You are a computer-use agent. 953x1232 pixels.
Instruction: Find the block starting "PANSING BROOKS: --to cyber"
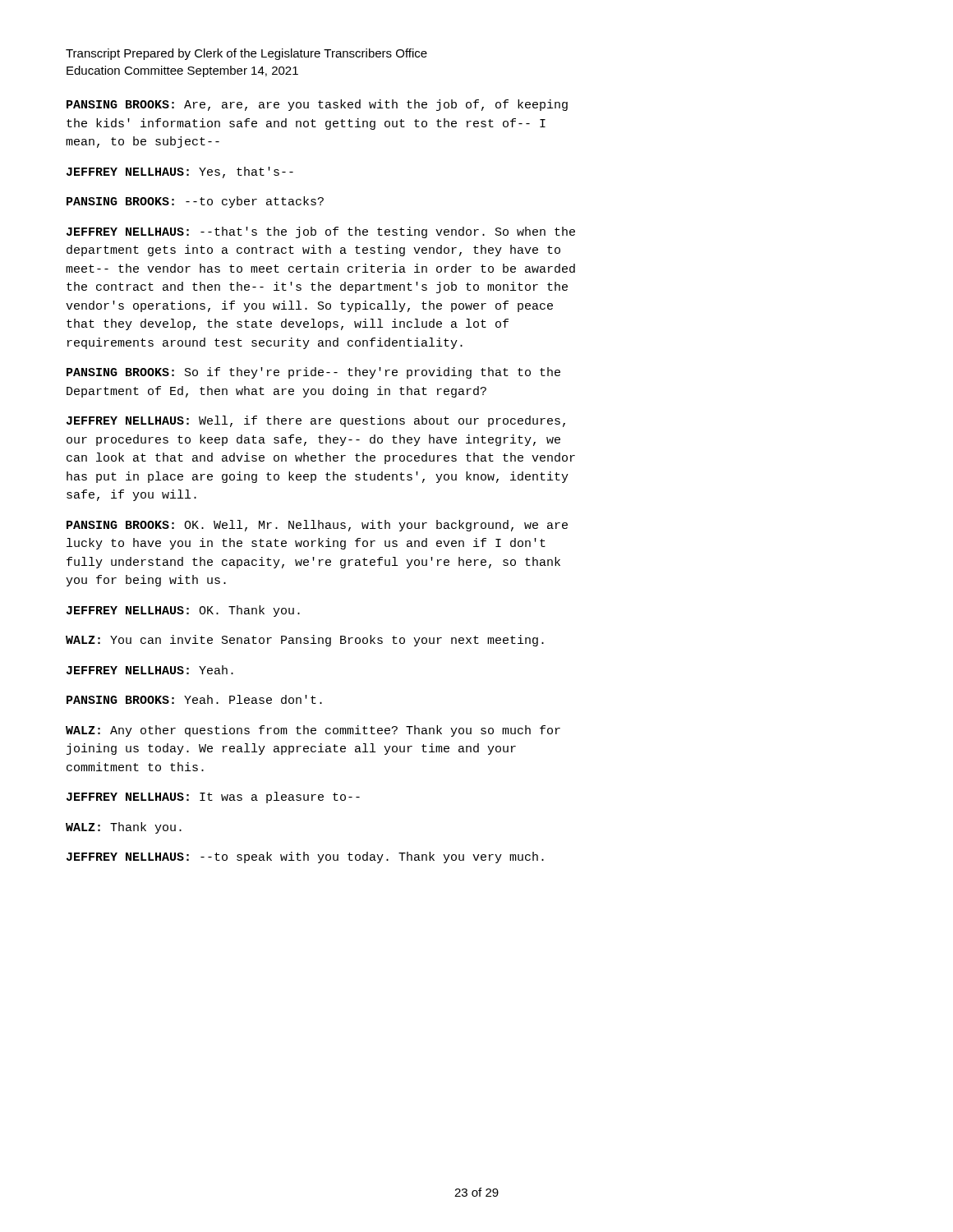tap(195, 202)
